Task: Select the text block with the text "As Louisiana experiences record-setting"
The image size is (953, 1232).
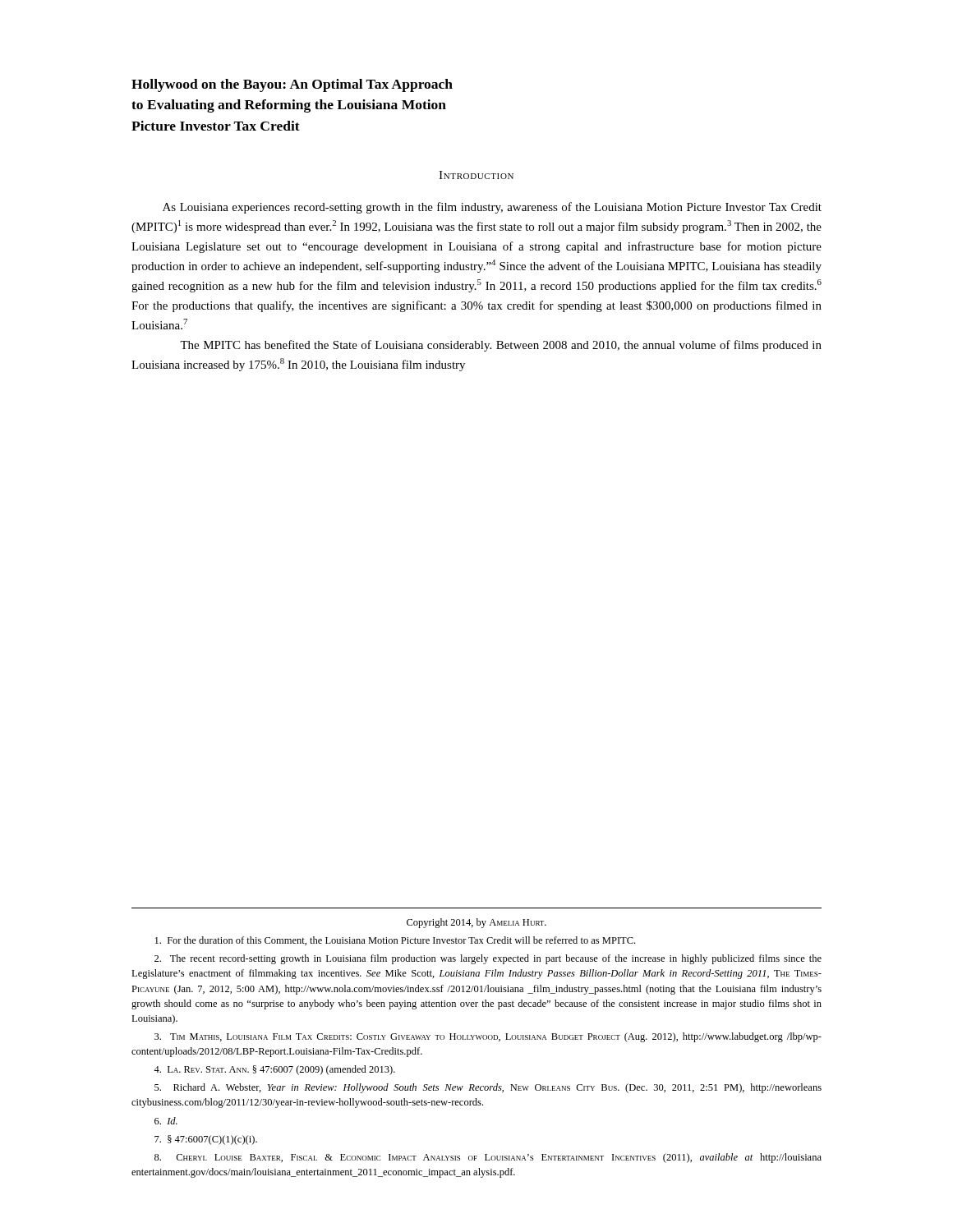Action: 476,286
